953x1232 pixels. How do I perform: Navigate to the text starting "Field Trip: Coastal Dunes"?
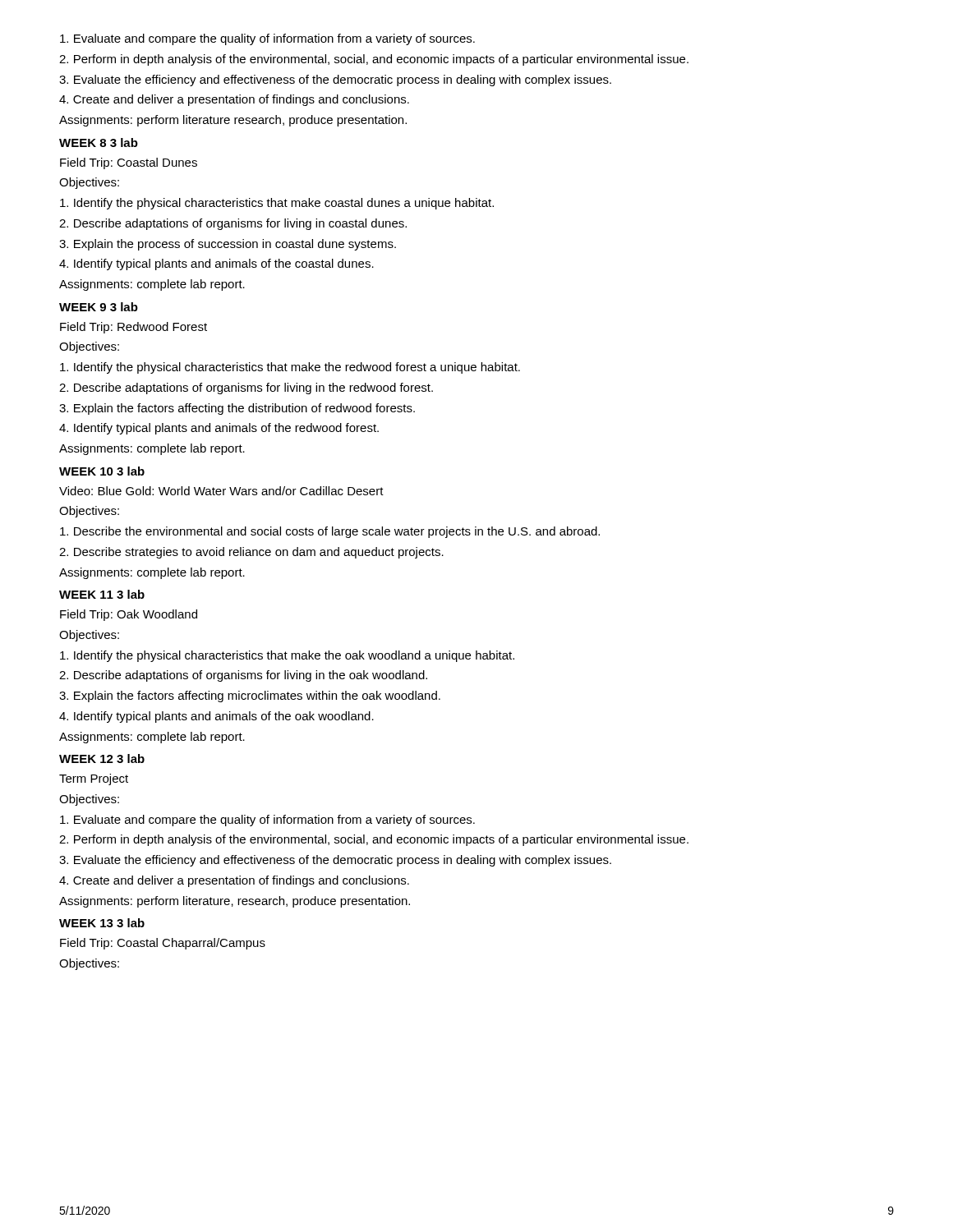coord(128,162)
